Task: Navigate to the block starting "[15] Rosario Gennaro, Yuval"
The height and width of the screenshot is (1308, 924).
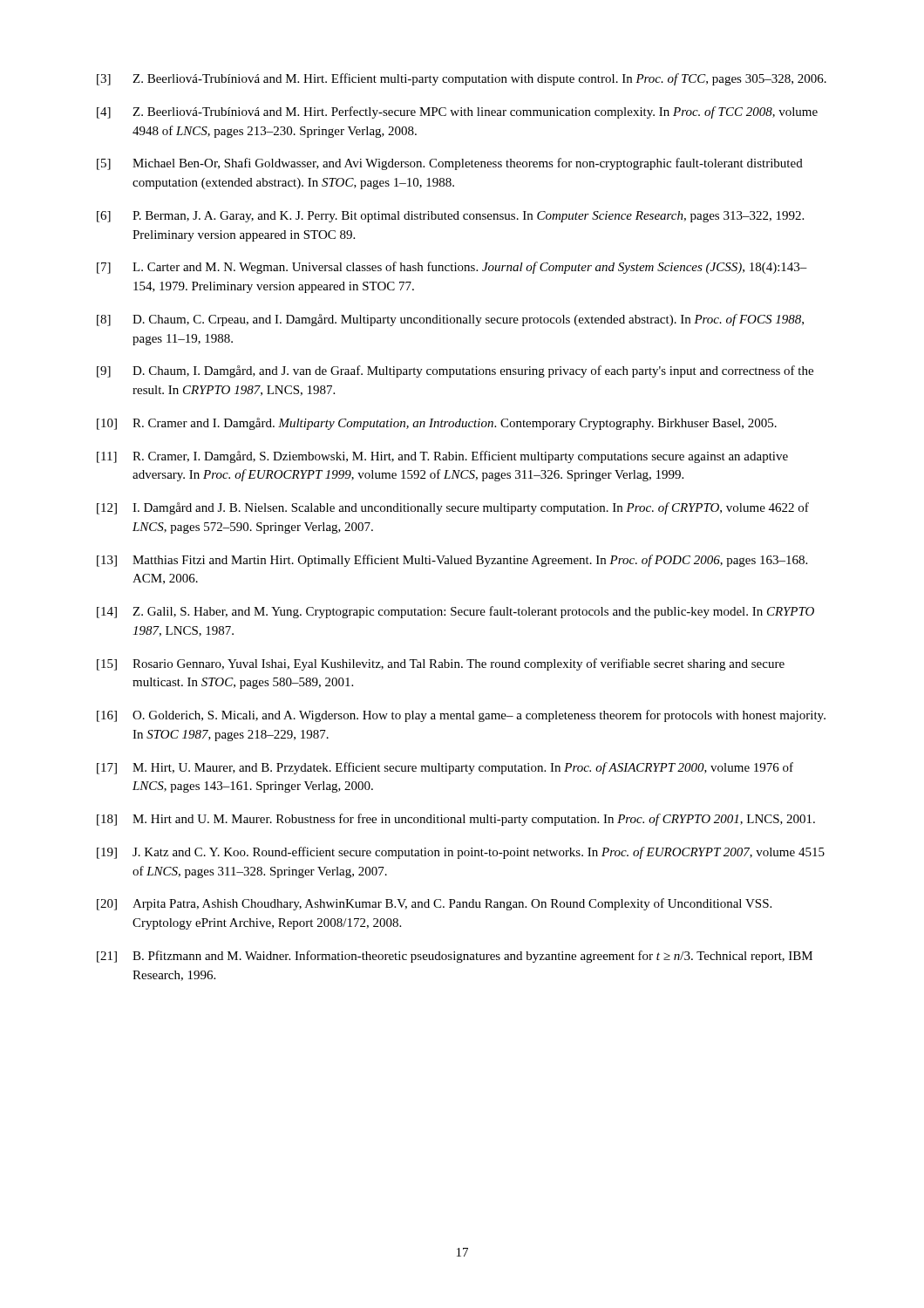Action: point(462,673)
